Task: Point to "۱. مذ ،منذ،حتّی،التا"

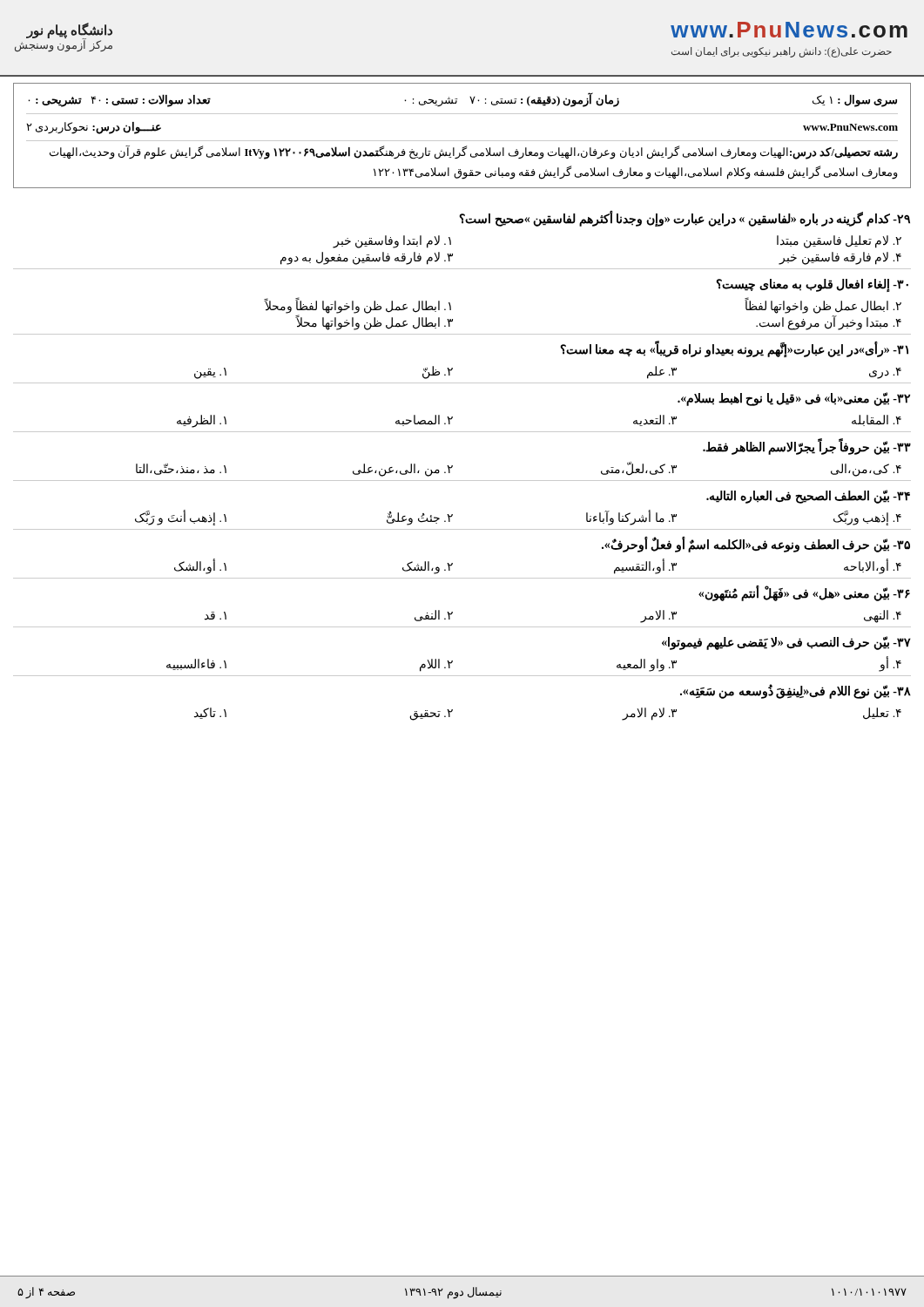Action: [182, 469]
